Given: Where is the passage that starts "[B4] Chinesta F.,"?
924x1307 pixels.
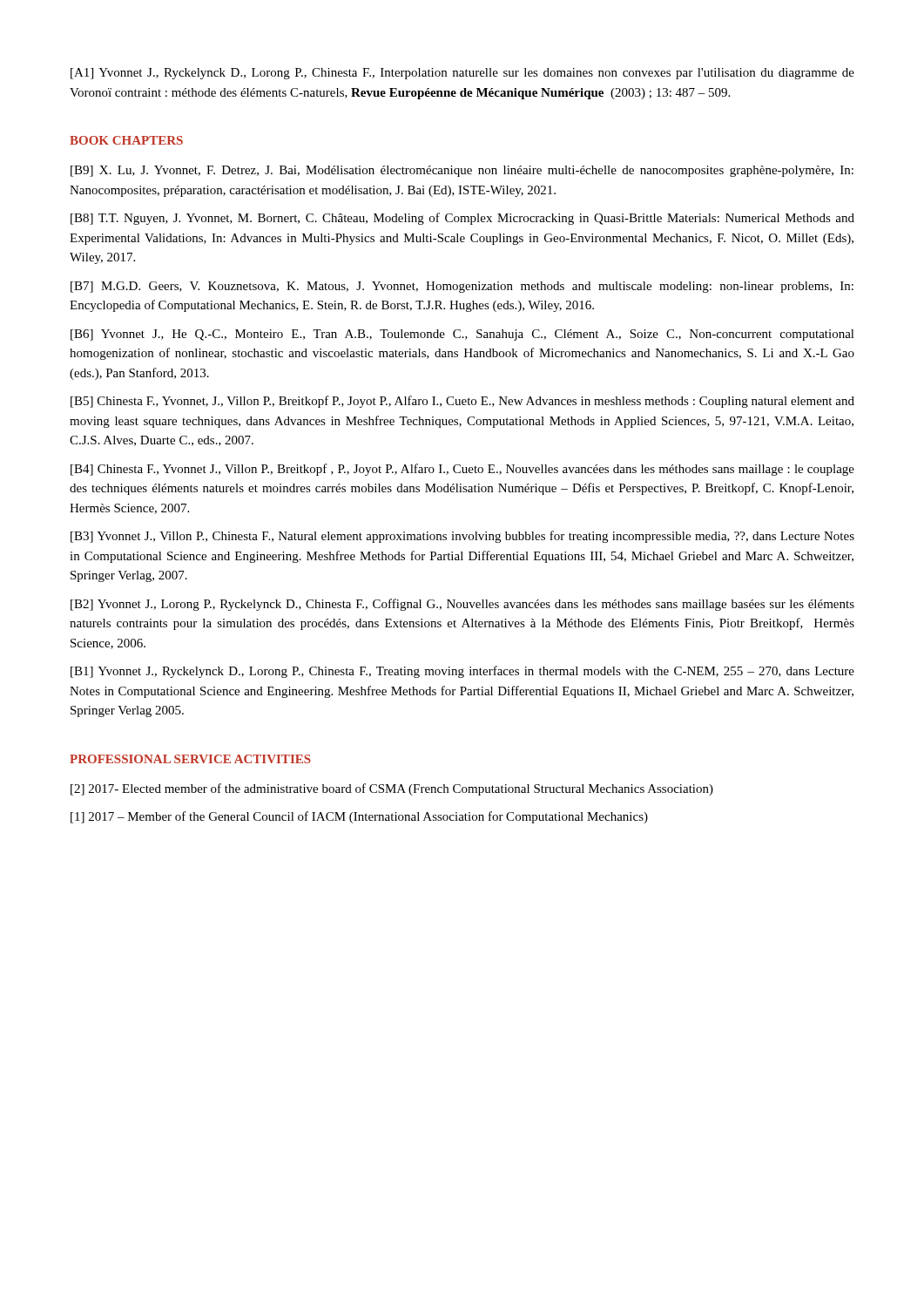Looking at the screenshot, I should (462, 488).
